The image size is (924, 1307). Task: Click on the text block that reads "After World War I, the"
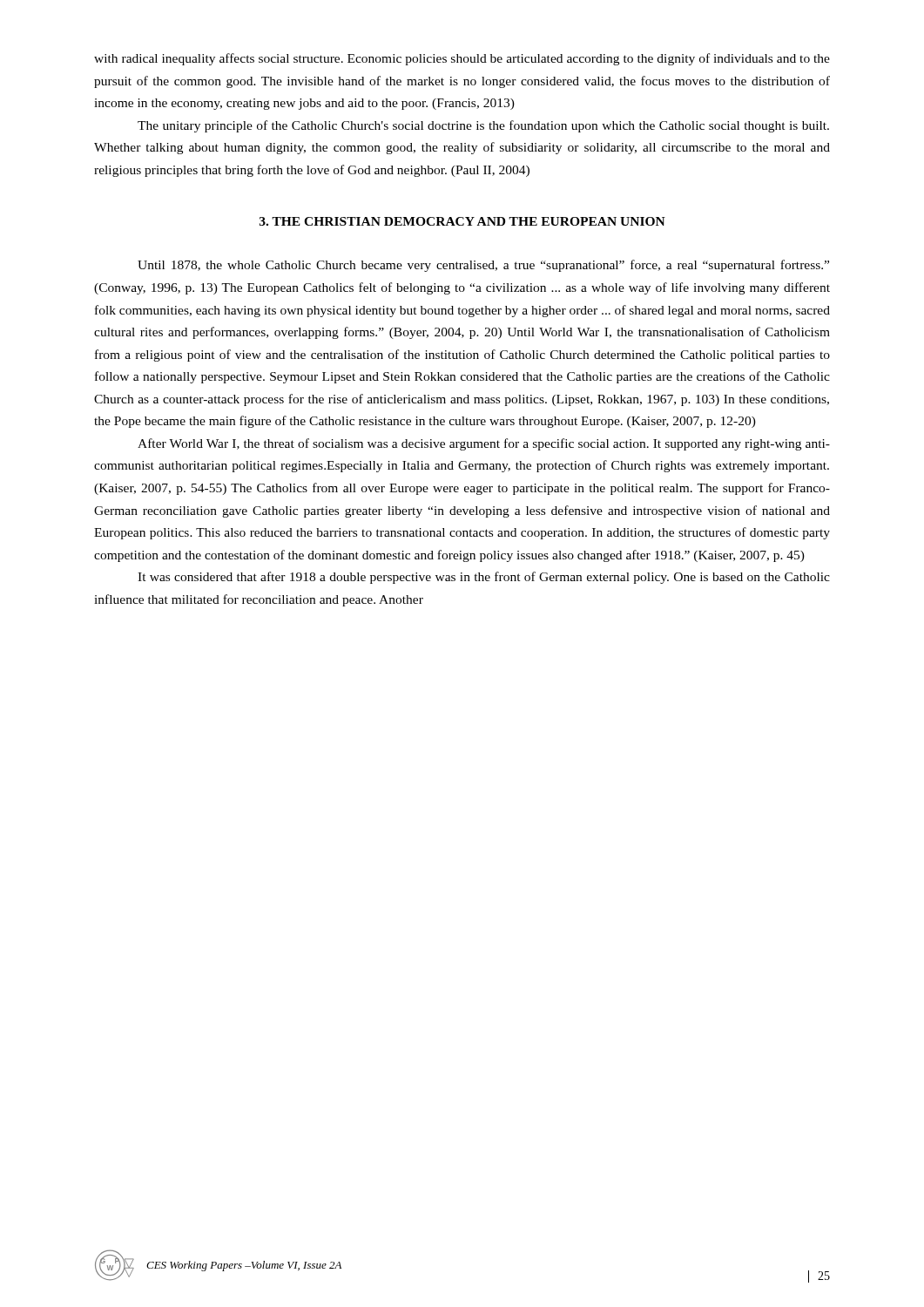(462, 499)
